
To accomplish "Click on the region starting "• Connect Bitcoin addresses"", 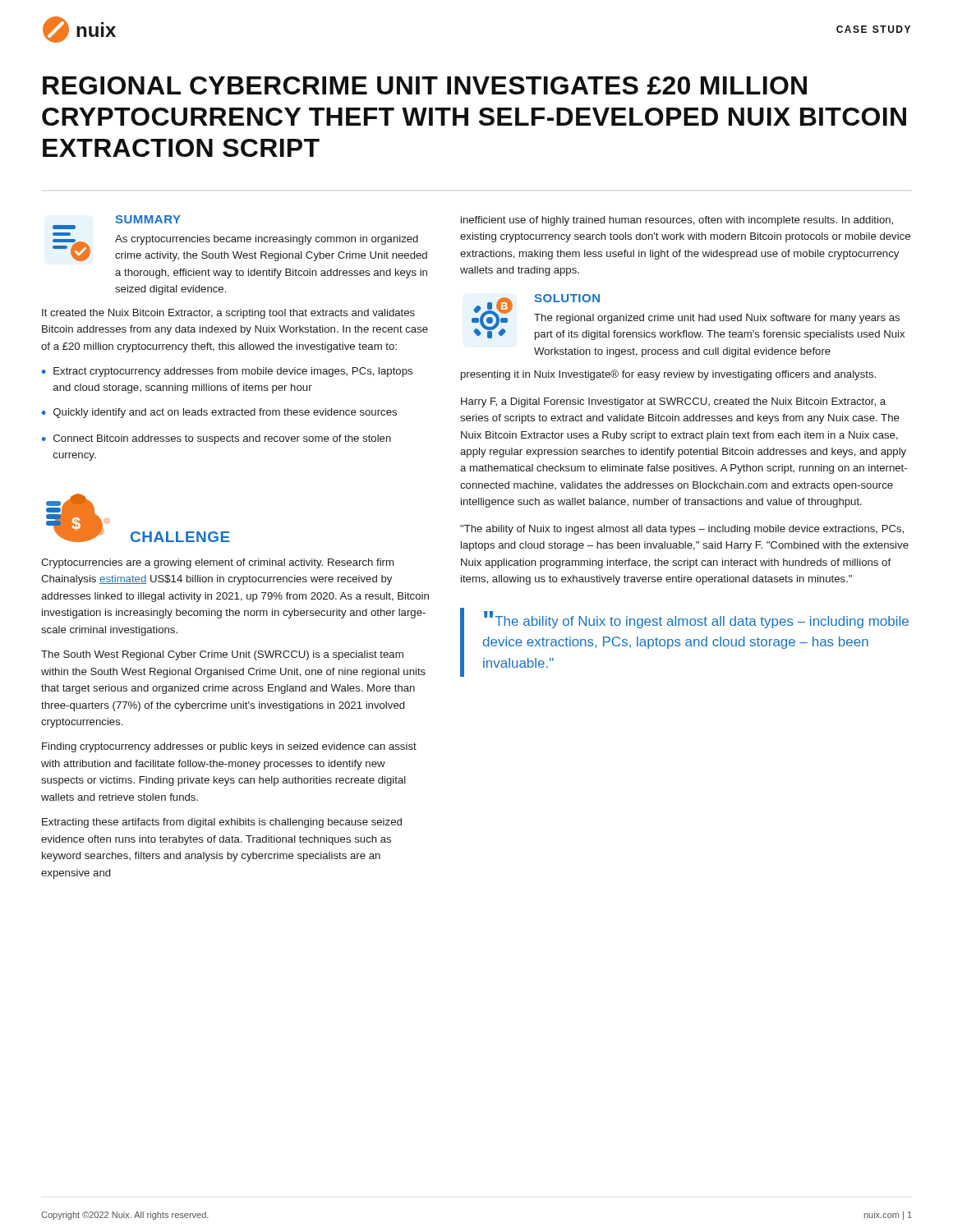I will tap(236, 447).
